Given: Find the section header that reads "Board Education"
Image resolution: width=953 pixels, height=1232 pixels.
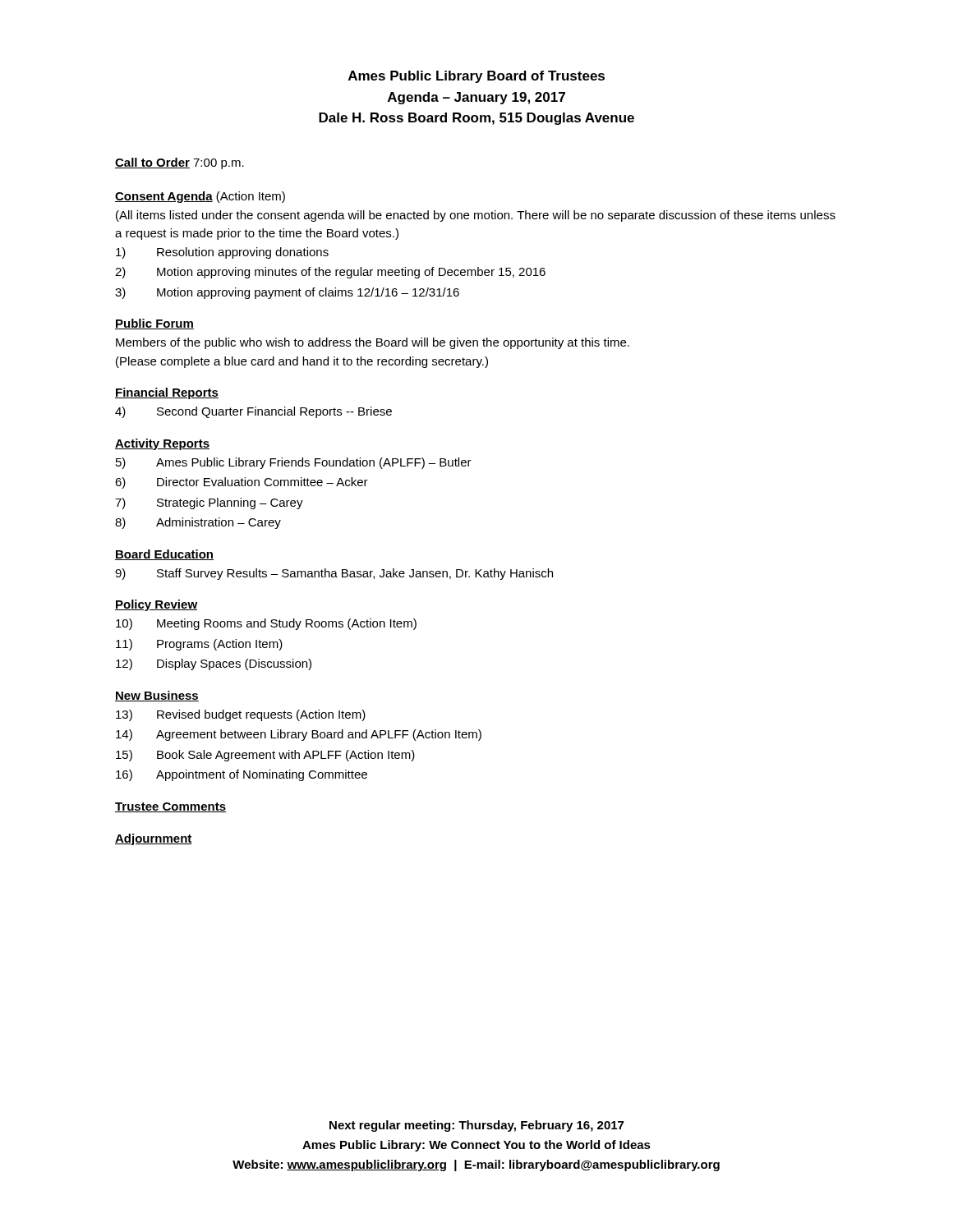Looking at the screenshot, I should (164, 554).
